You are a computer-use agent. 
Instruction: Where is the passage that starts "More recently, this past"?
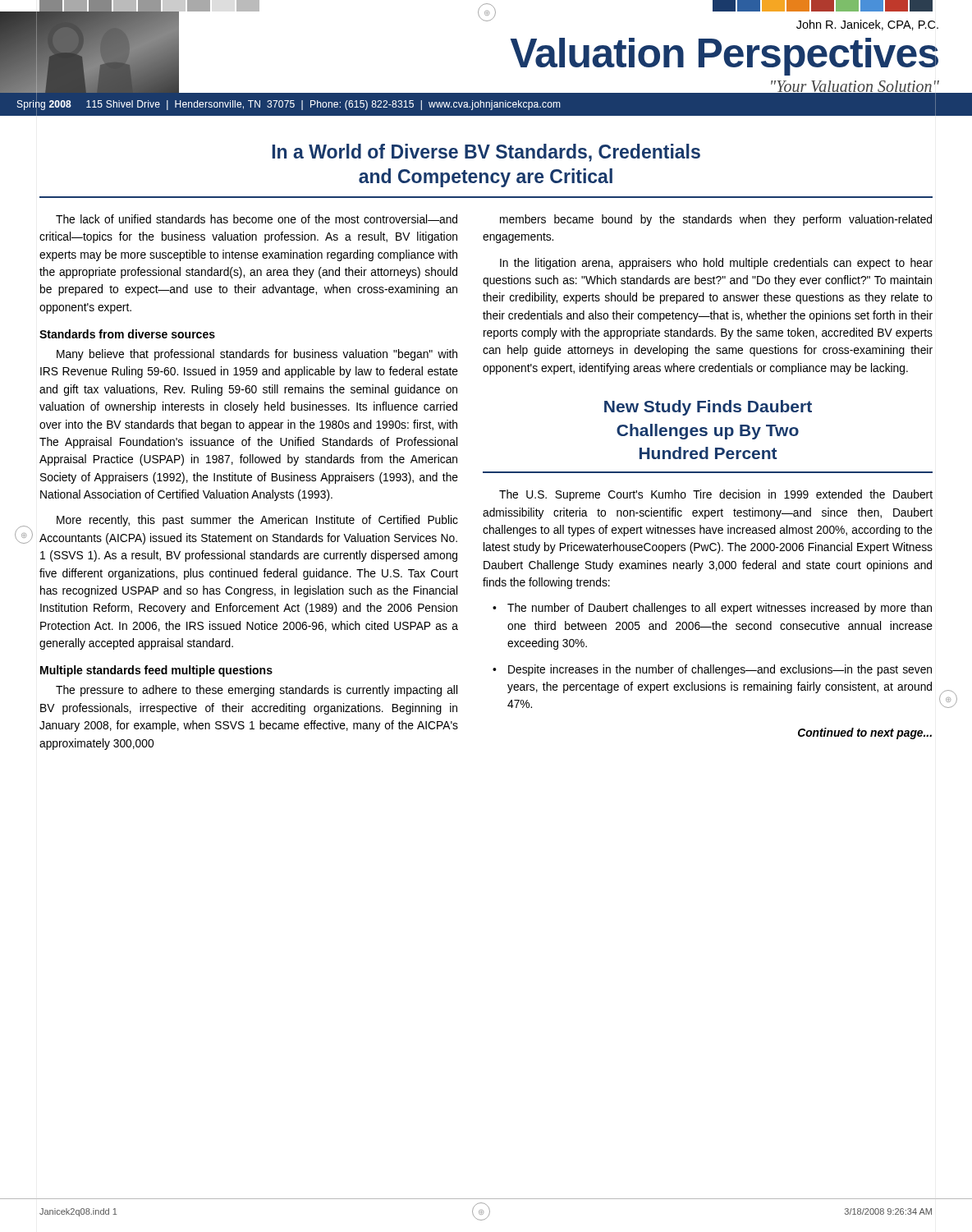tap(249, 582)
